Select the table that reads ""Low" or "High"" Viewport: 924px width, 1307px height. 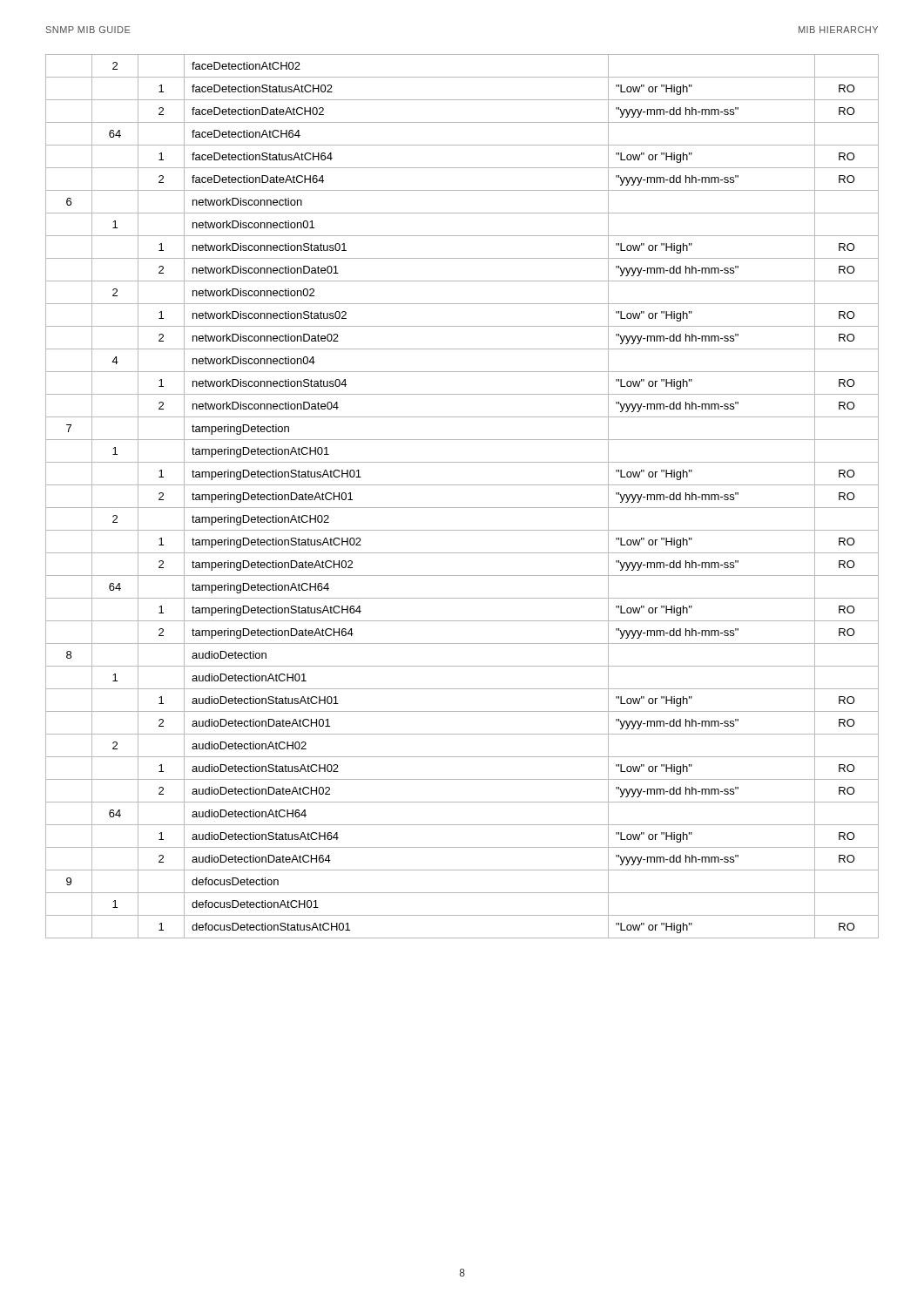[462, 496]
